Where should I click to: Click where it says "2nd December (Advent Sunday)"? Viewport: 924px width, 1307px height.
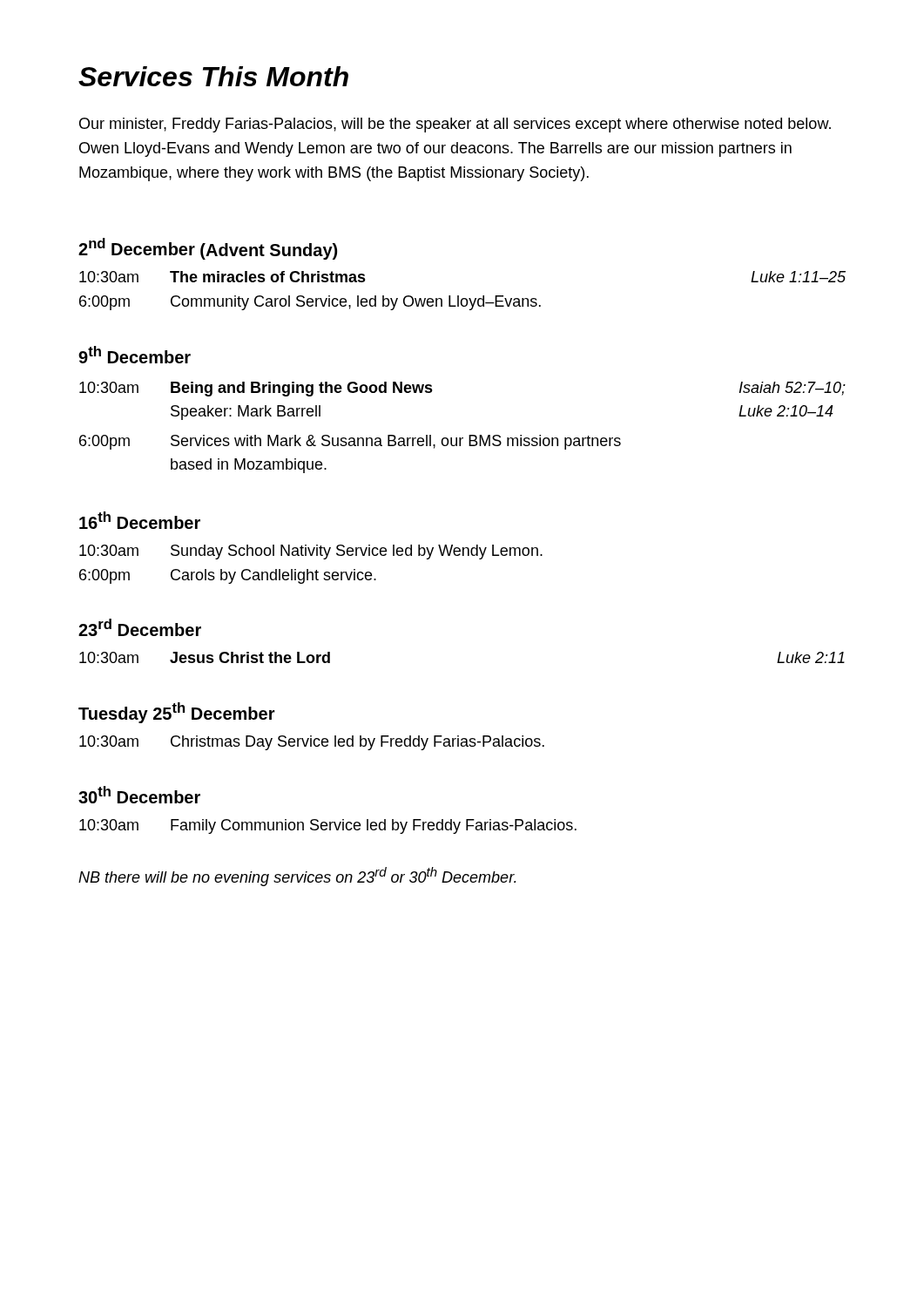tap(208, 247)
